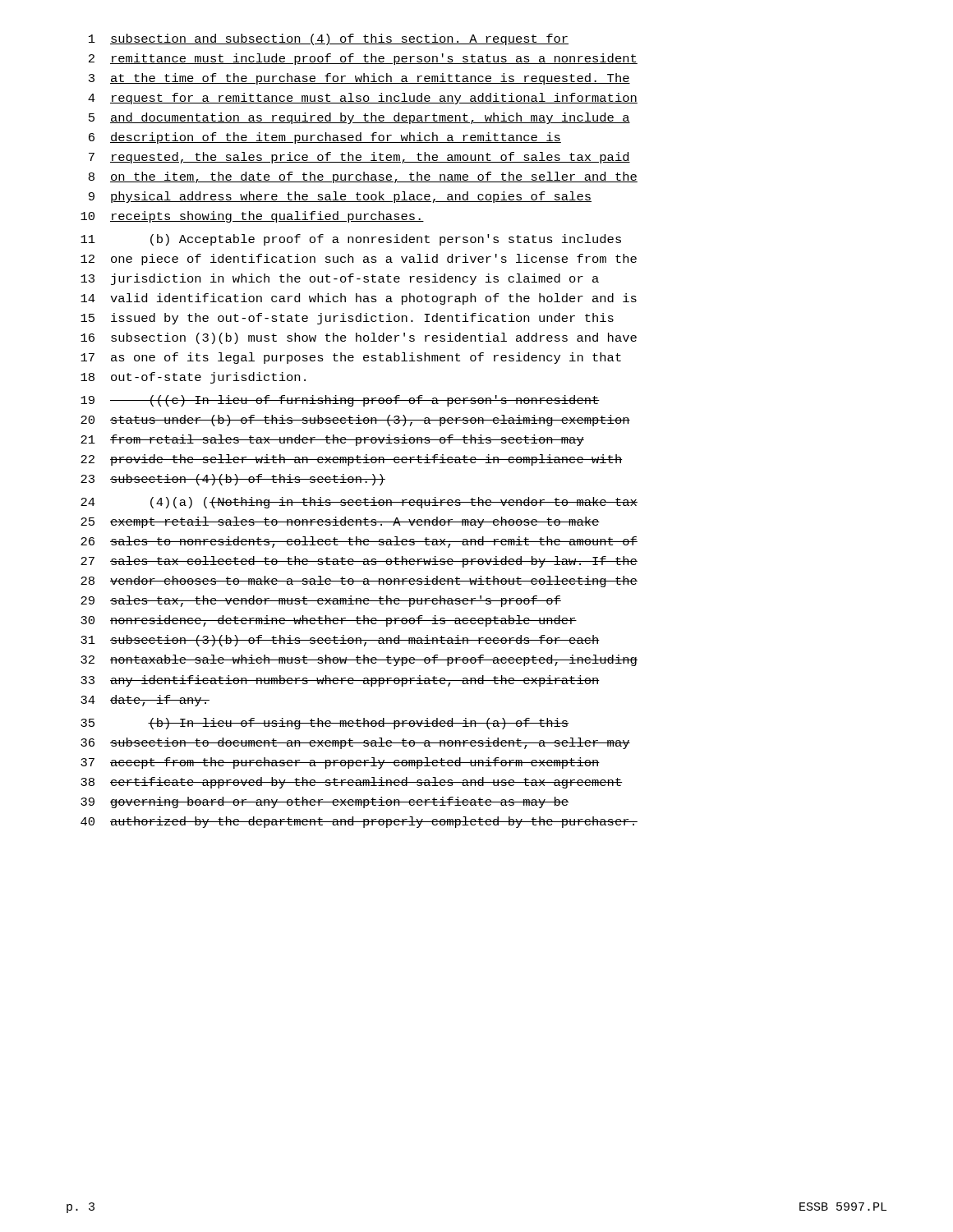953x1232 pixels.
Task: Find the list item that says "4 request for a remittance must also include"
Action: (x=476, y=99)
